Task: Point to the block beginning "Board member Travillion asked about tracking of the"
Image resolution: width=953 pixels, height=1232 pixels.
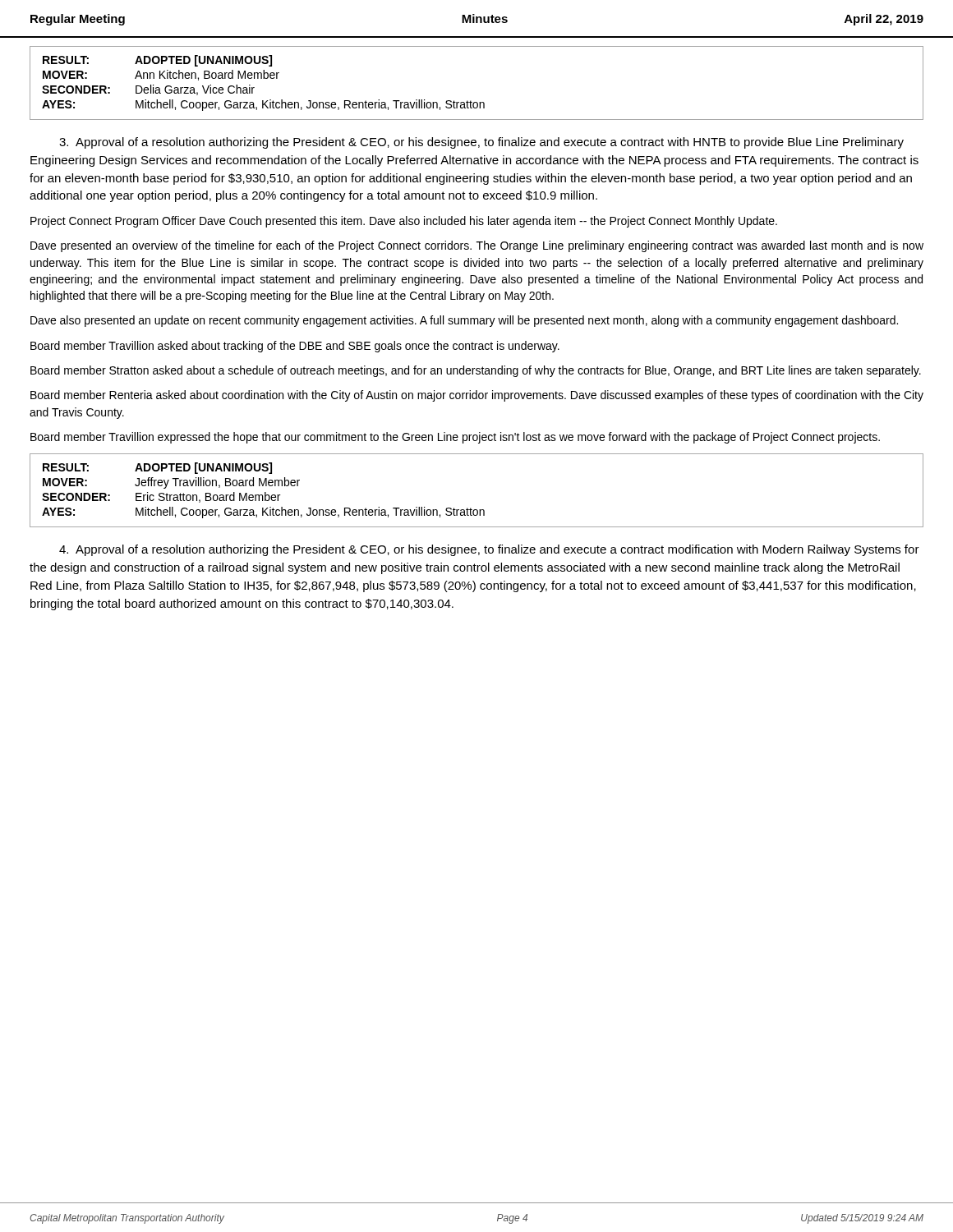Action: point(295,346)
